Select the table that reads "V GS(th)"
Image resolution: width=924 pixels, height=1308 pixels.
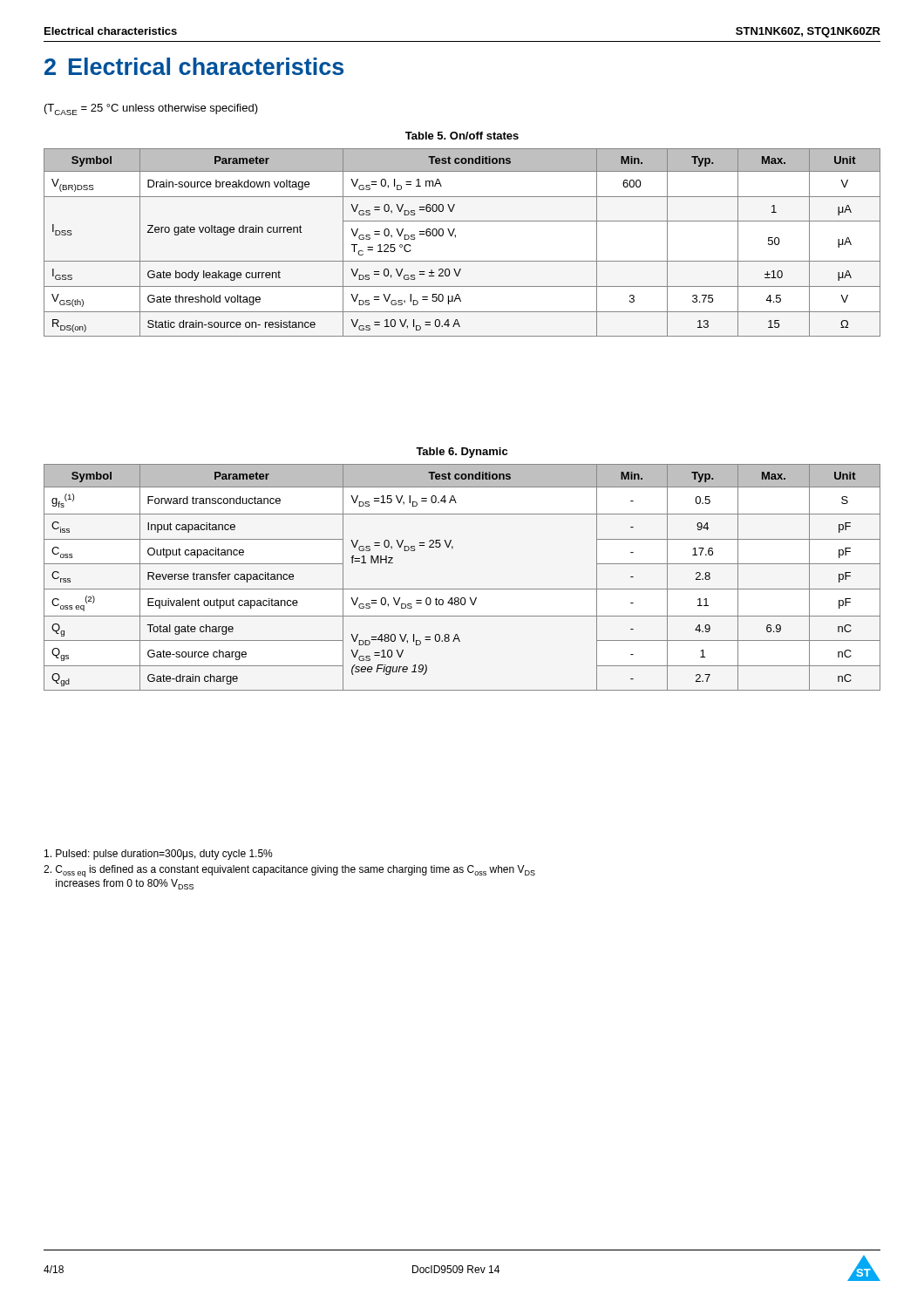462,242
